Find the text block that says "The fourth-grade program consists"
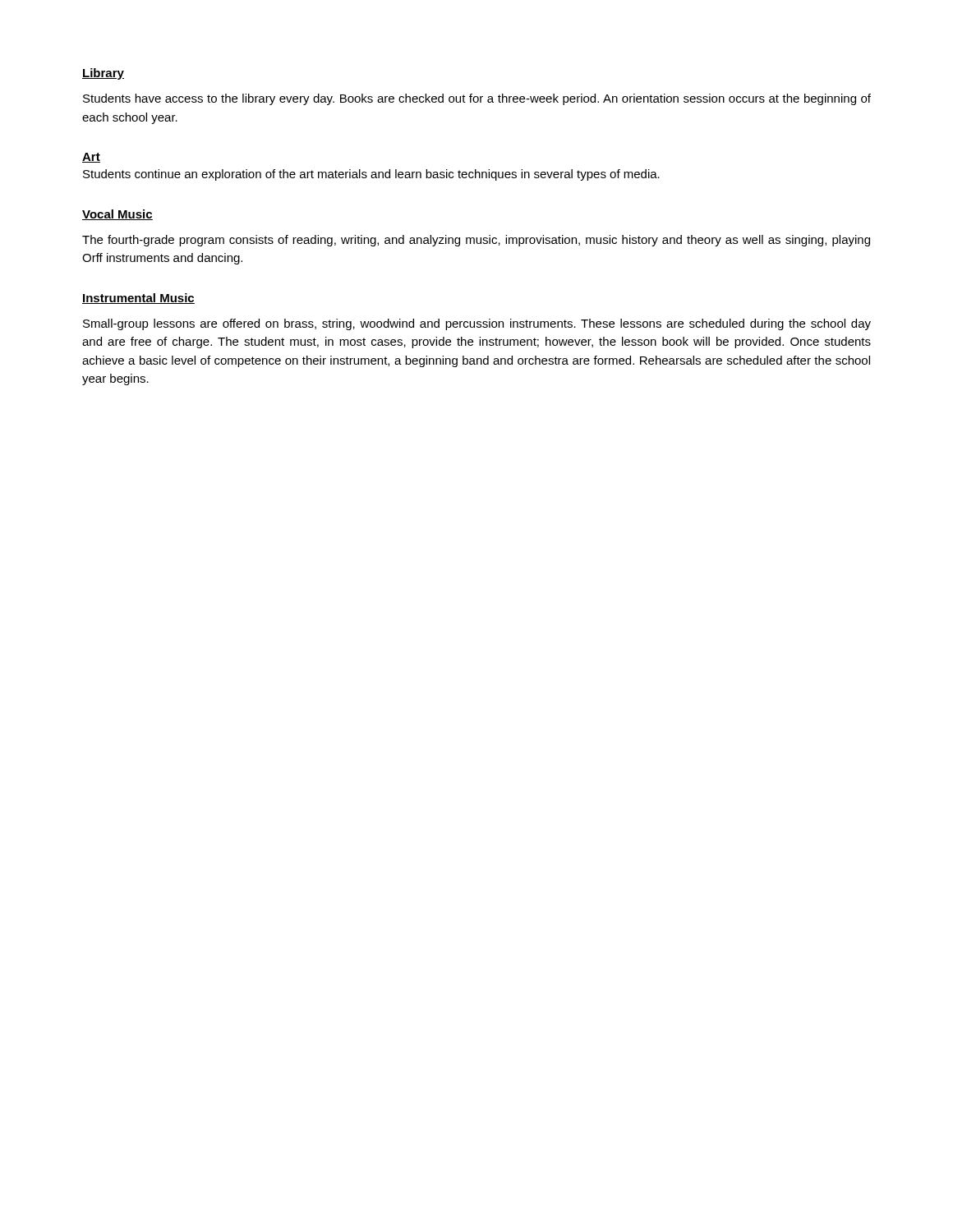953x1232 pixels. pos(476,248)
